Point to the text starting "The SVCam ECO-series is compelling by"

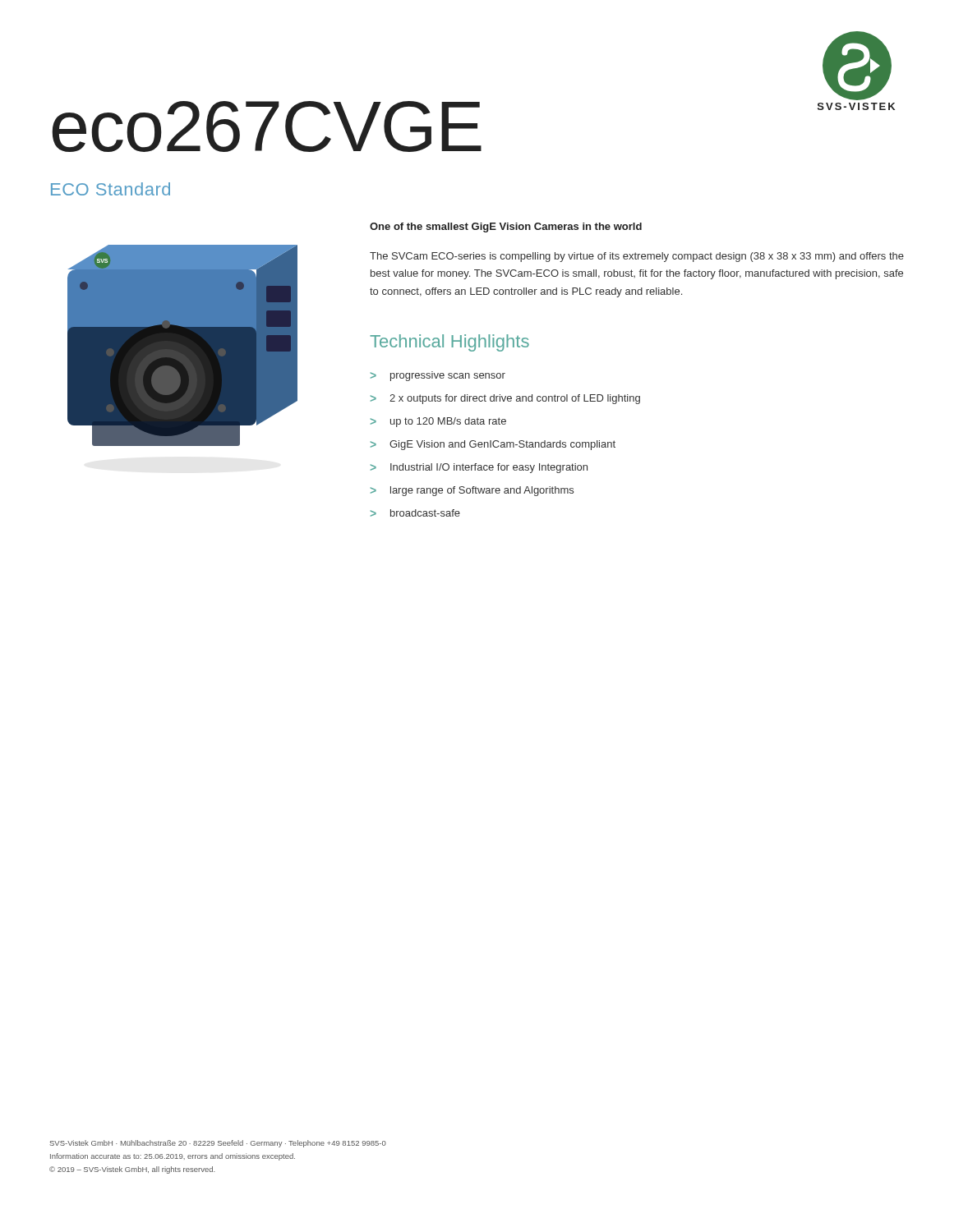coord(637,273)
